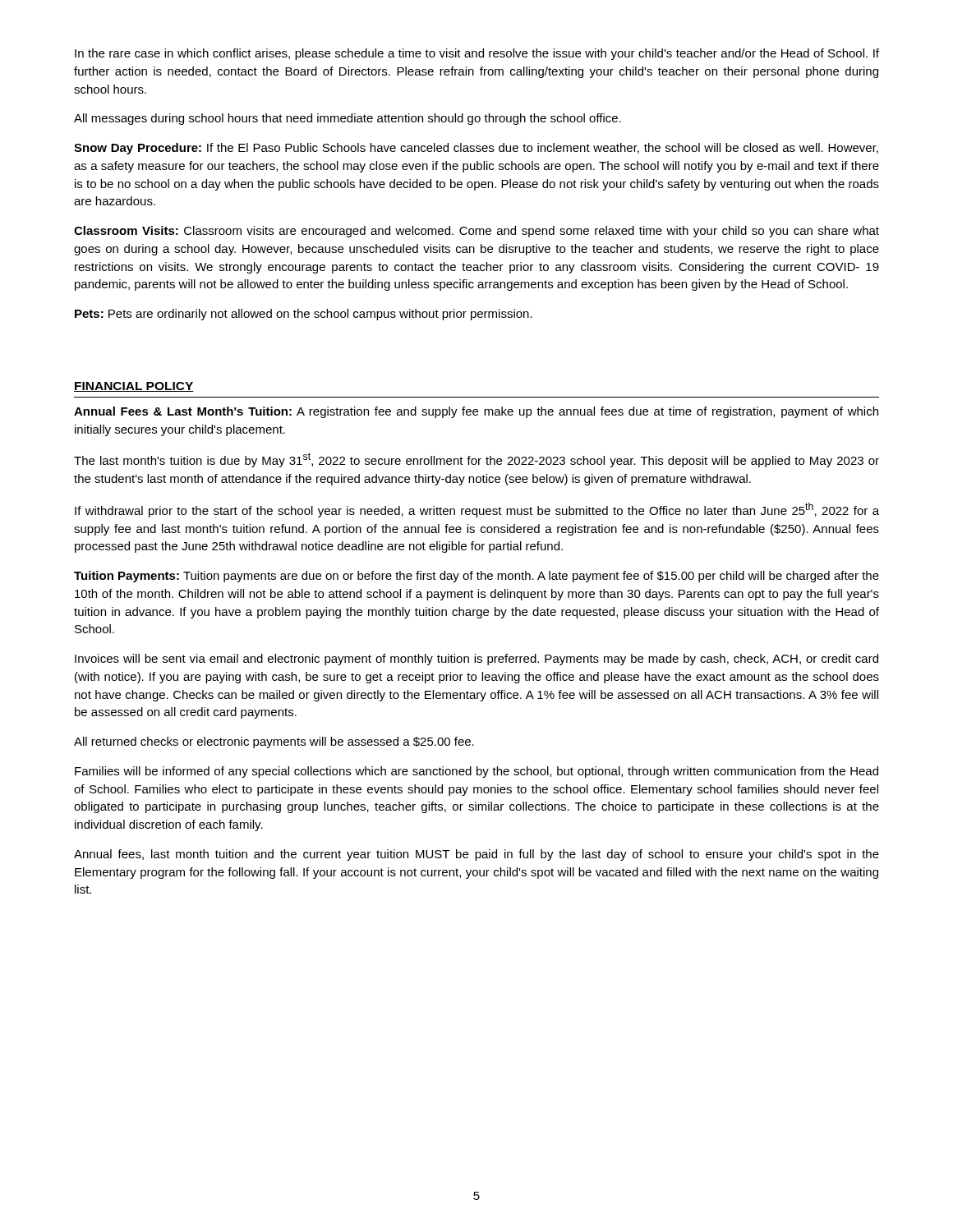Point to the text starting "Annual fees, last month tuition and the"
The height and width of the screenshot is (1232, 953).
point(476,871)
